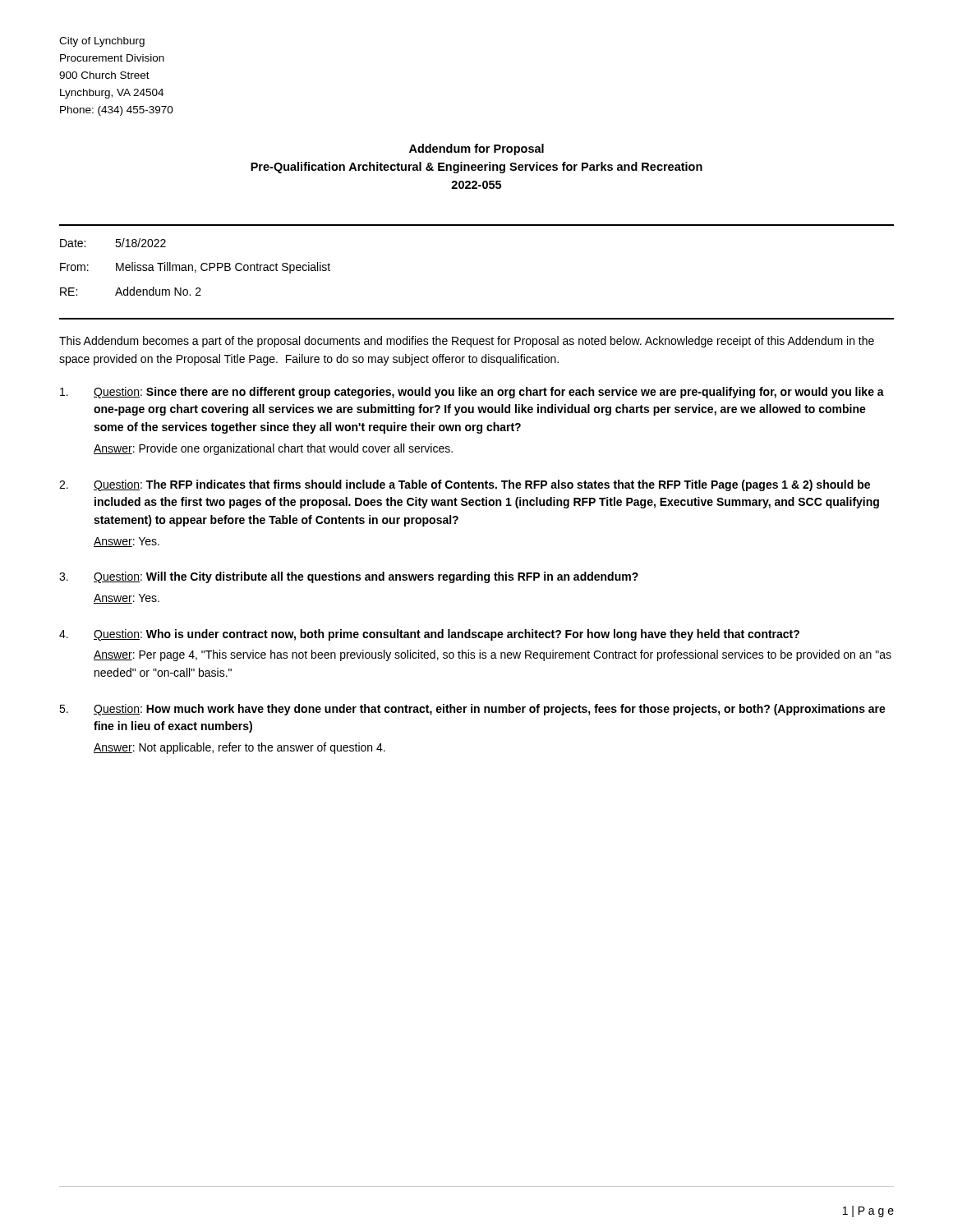The width and height of the screenshot is (953, 1232).
Task: Find "Date: 5/18/2022" on this page
Action: click(x=113, y=243)
